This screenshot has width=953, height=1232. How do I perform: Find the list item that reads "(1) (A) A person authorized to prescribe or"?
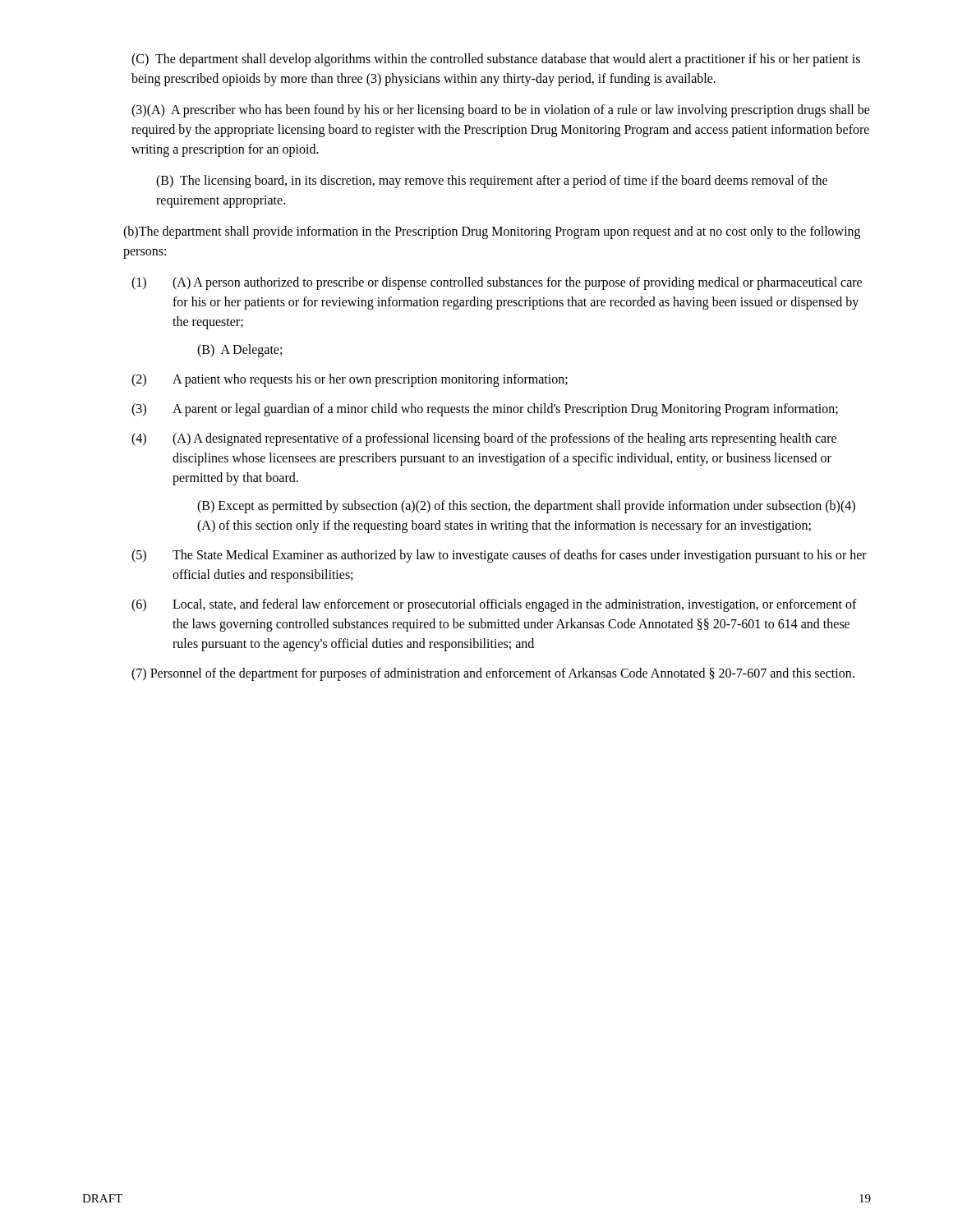point(501,316)
